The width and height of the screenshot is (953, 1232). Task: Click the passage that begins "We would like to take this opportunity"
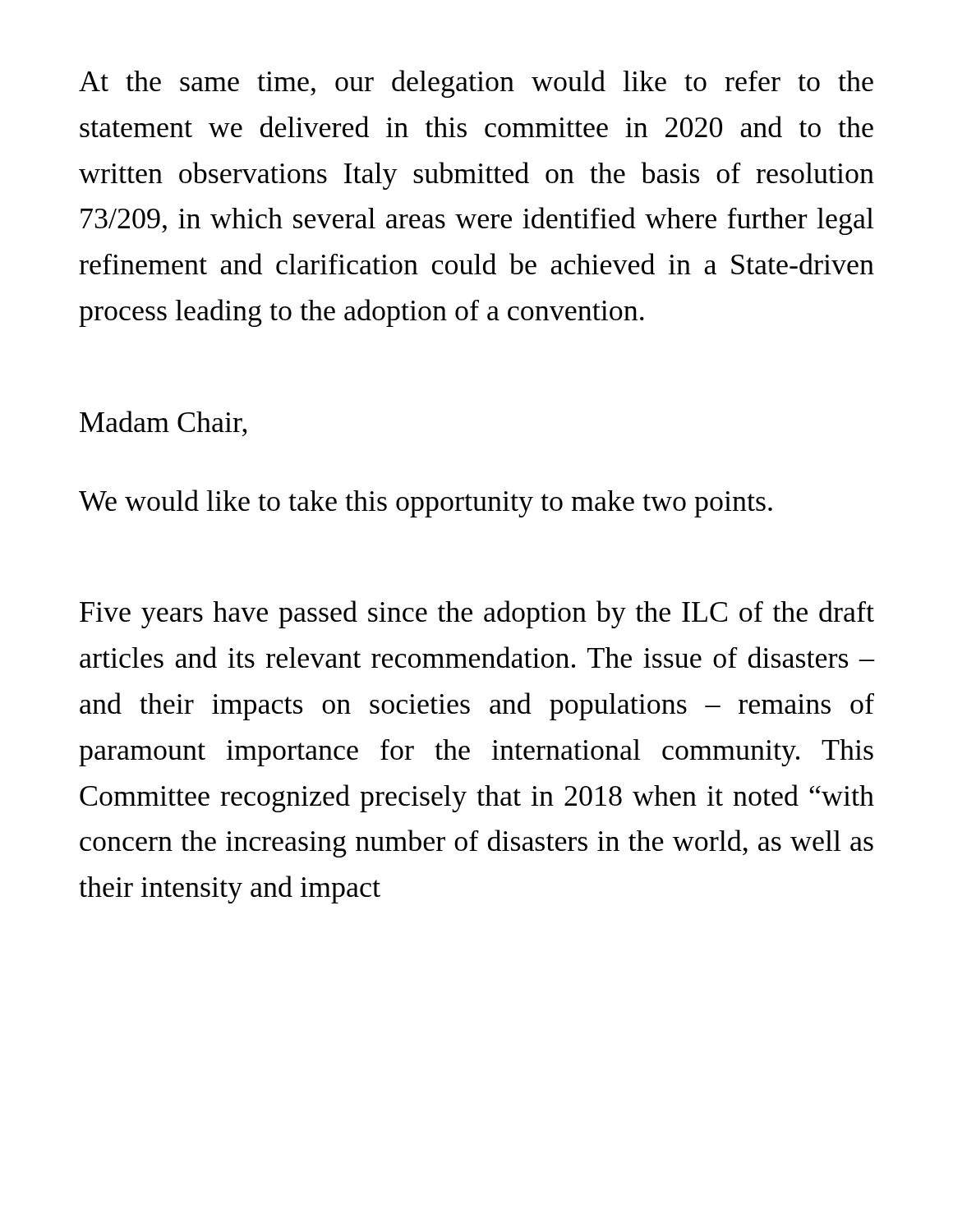[x=426, y=501]
